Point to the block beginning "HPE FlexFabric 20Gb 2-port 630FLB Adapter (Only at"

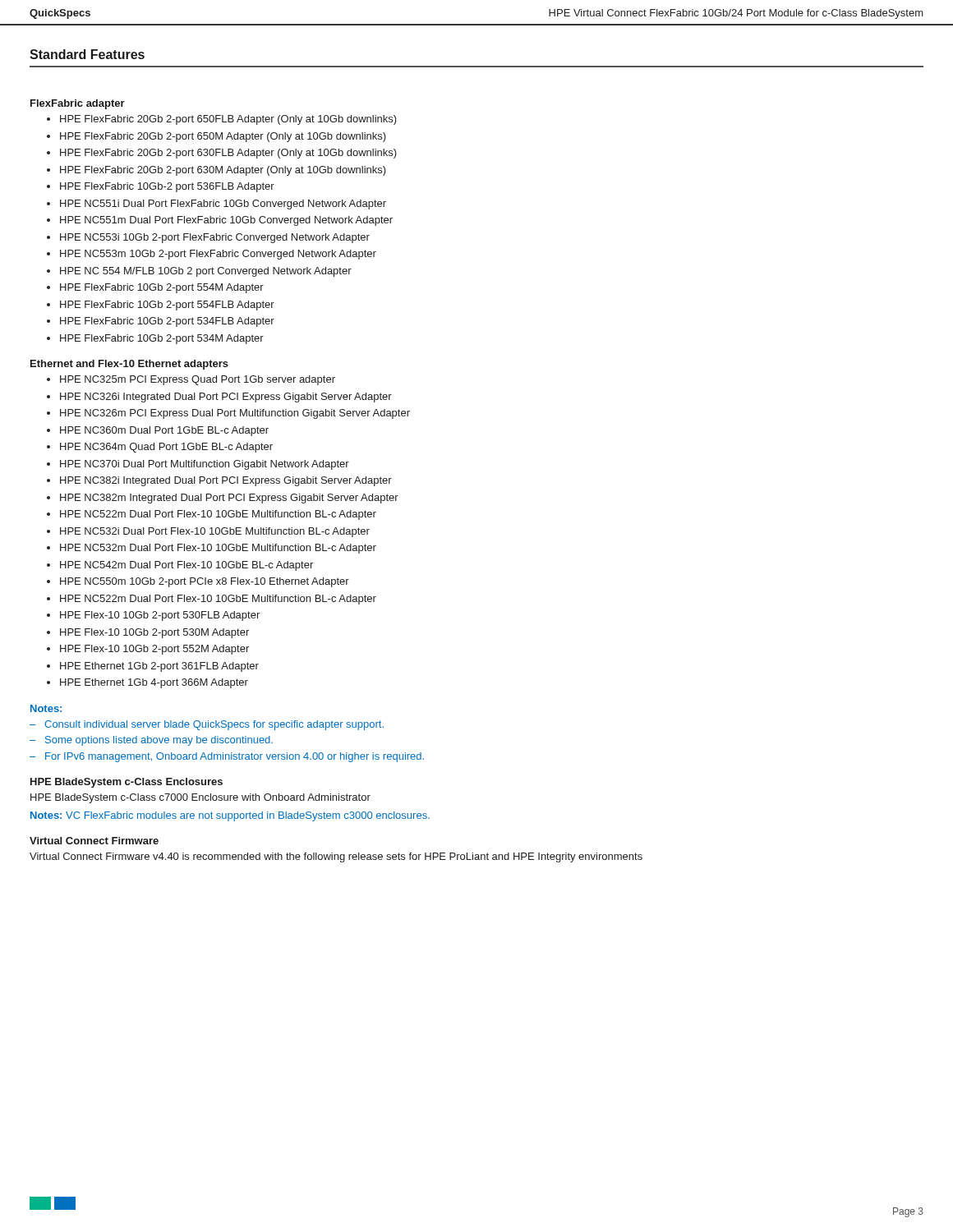228,152
